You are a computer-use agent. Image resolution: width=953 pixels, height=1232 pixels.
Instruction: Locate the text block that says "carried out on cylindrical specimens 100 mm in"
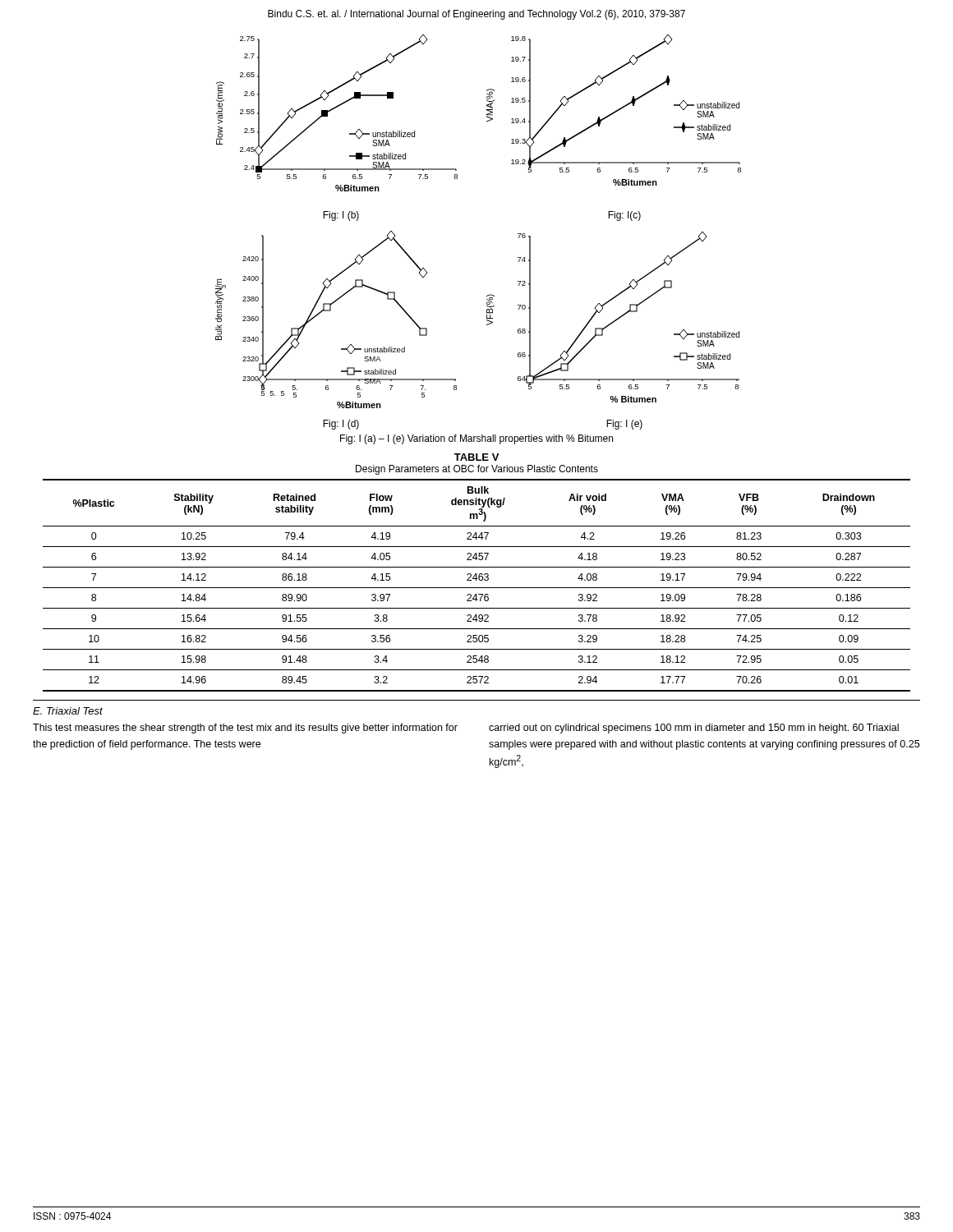pos(704,745)
